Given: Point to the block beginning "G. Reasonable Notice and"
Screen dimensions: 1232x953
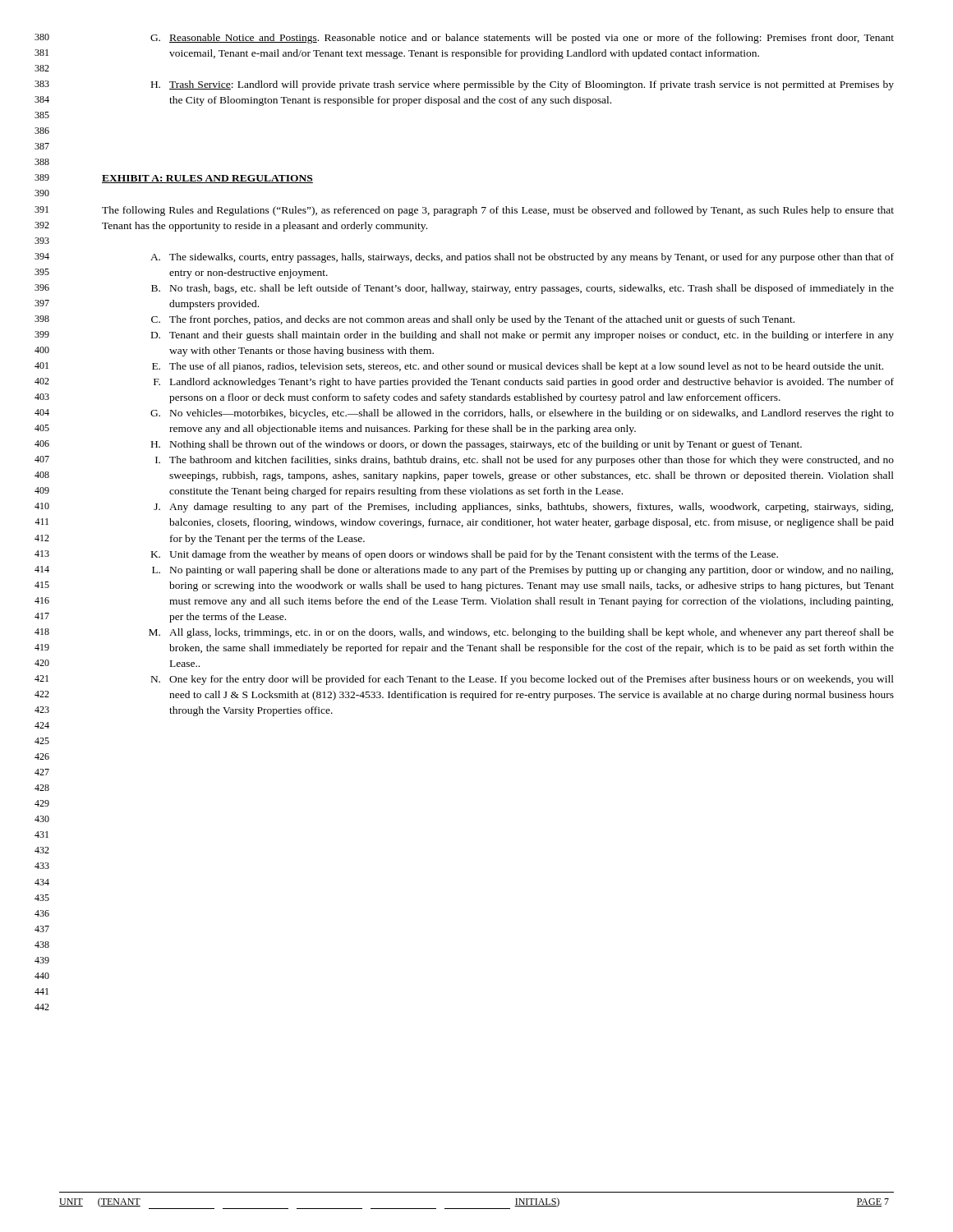Looking at the screenshot, I should click(498, 45).
